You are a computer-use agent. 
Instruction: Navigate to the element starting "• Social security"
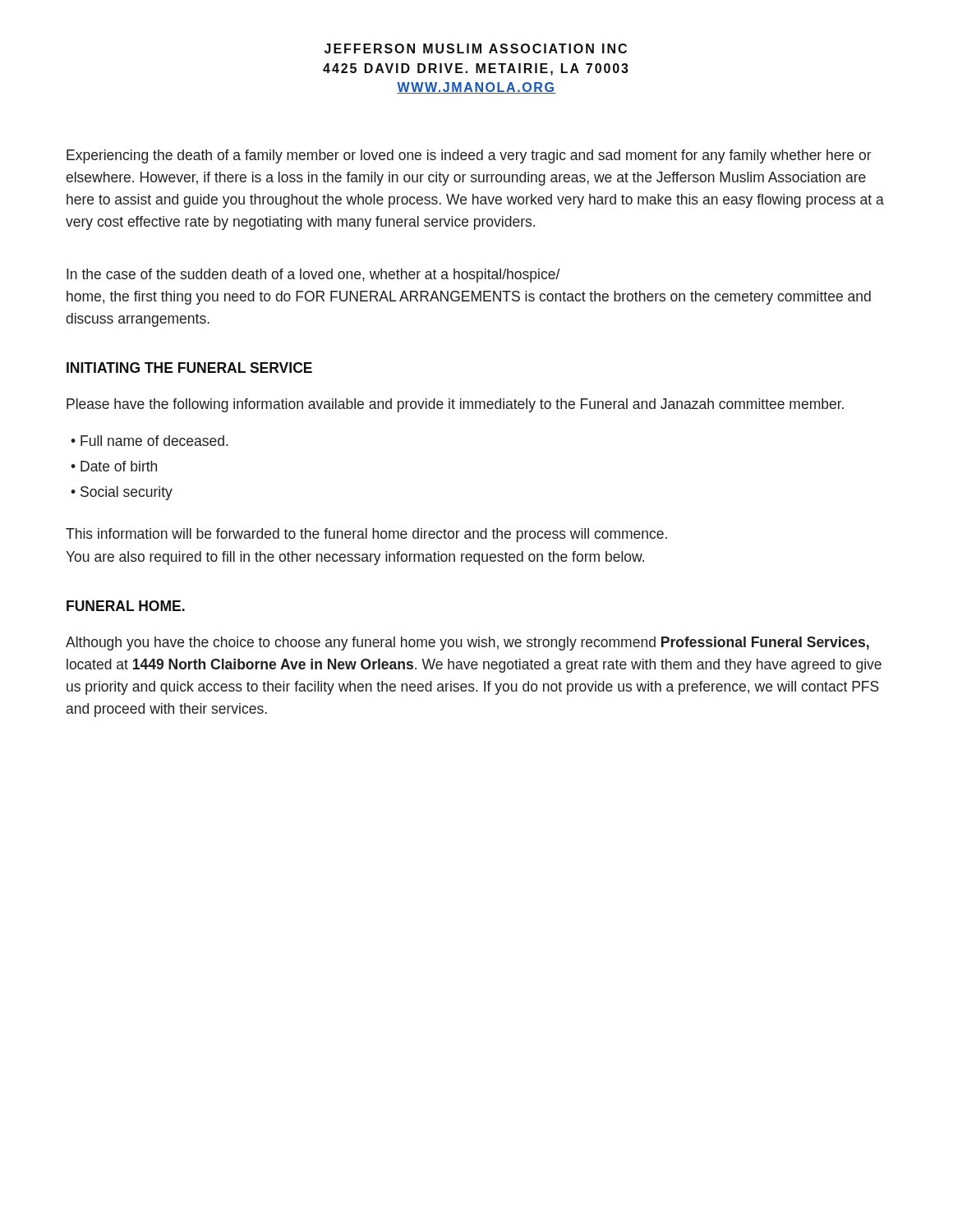pyautogui.click(x=122, y=492)
